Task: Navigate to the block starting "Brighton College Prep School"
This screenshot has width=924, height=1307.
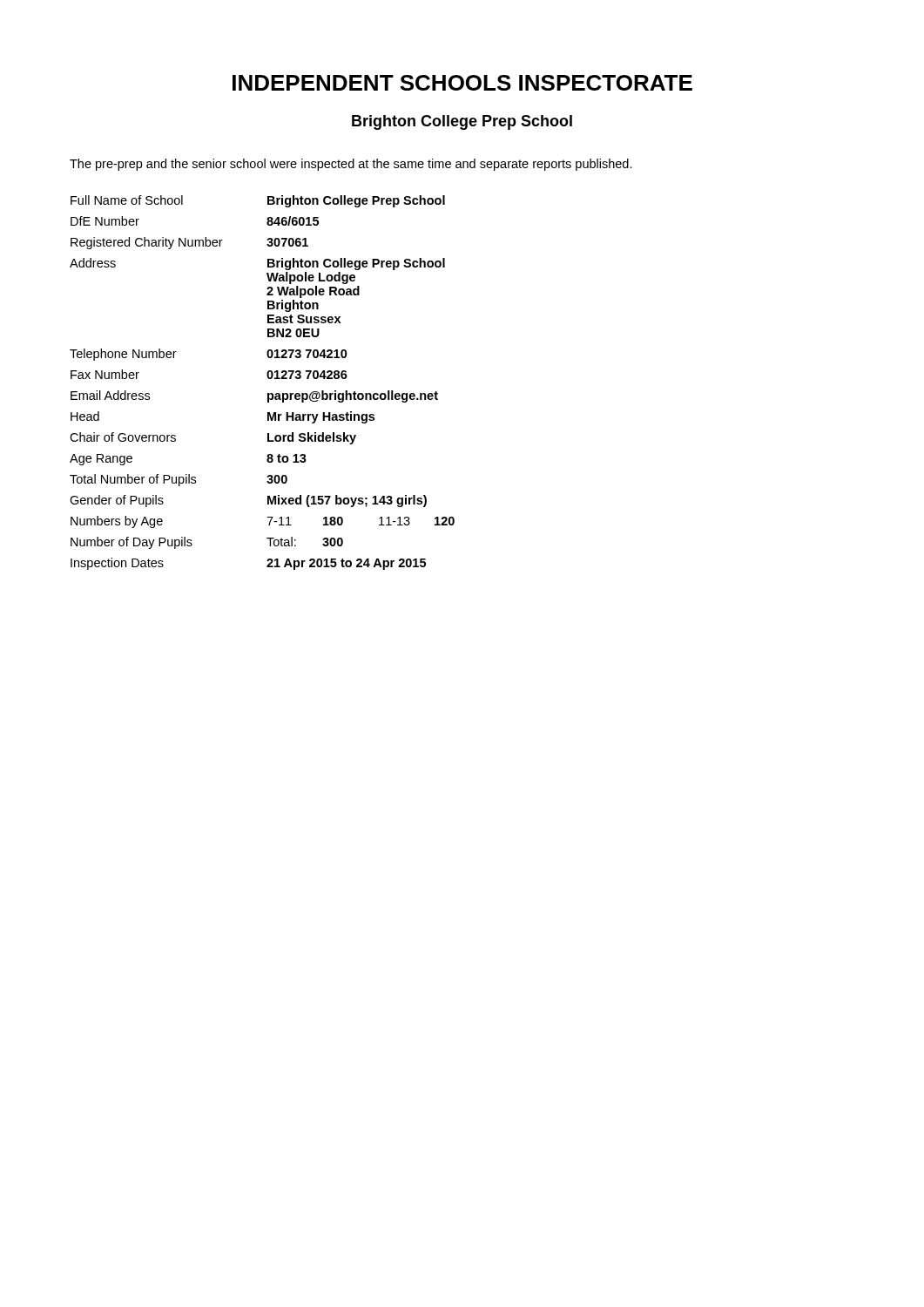Action: click(462, 121)
